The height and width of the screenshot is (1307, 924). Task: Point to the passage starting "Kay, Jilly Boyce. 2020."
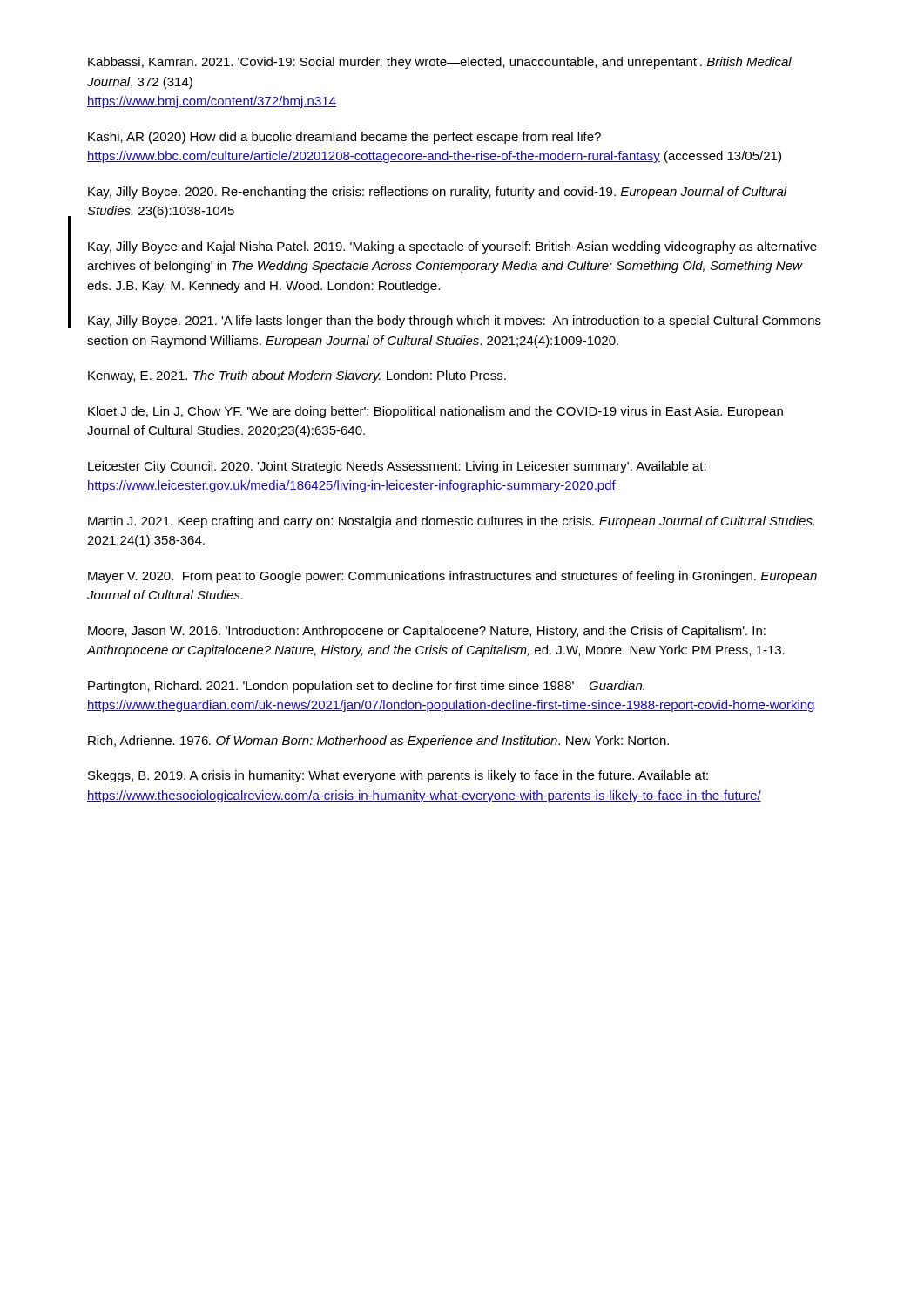(x=437, y=201)
